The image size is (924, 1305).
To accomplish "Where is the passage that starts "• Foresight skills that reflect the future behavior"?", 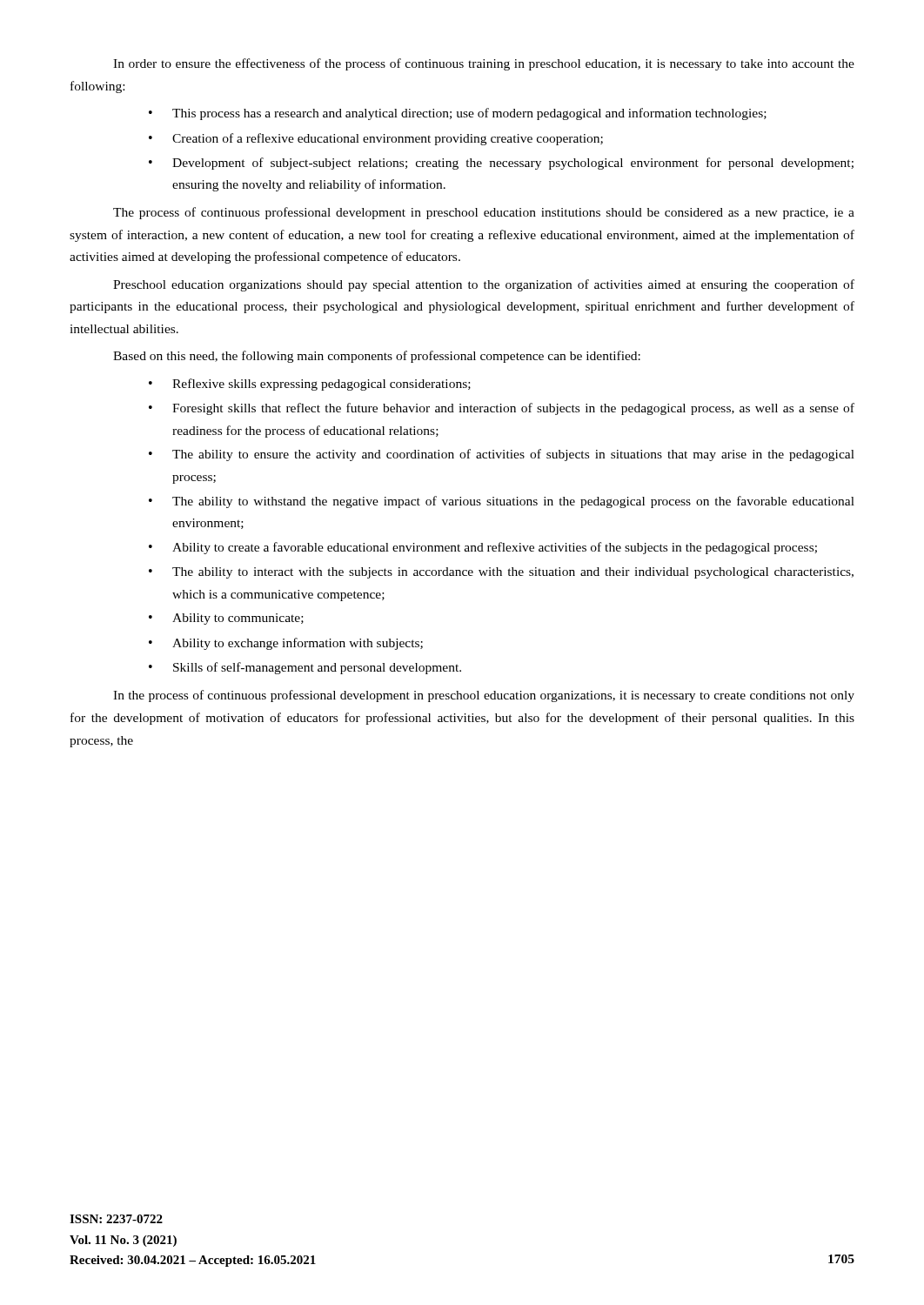I will pos(501,419).
